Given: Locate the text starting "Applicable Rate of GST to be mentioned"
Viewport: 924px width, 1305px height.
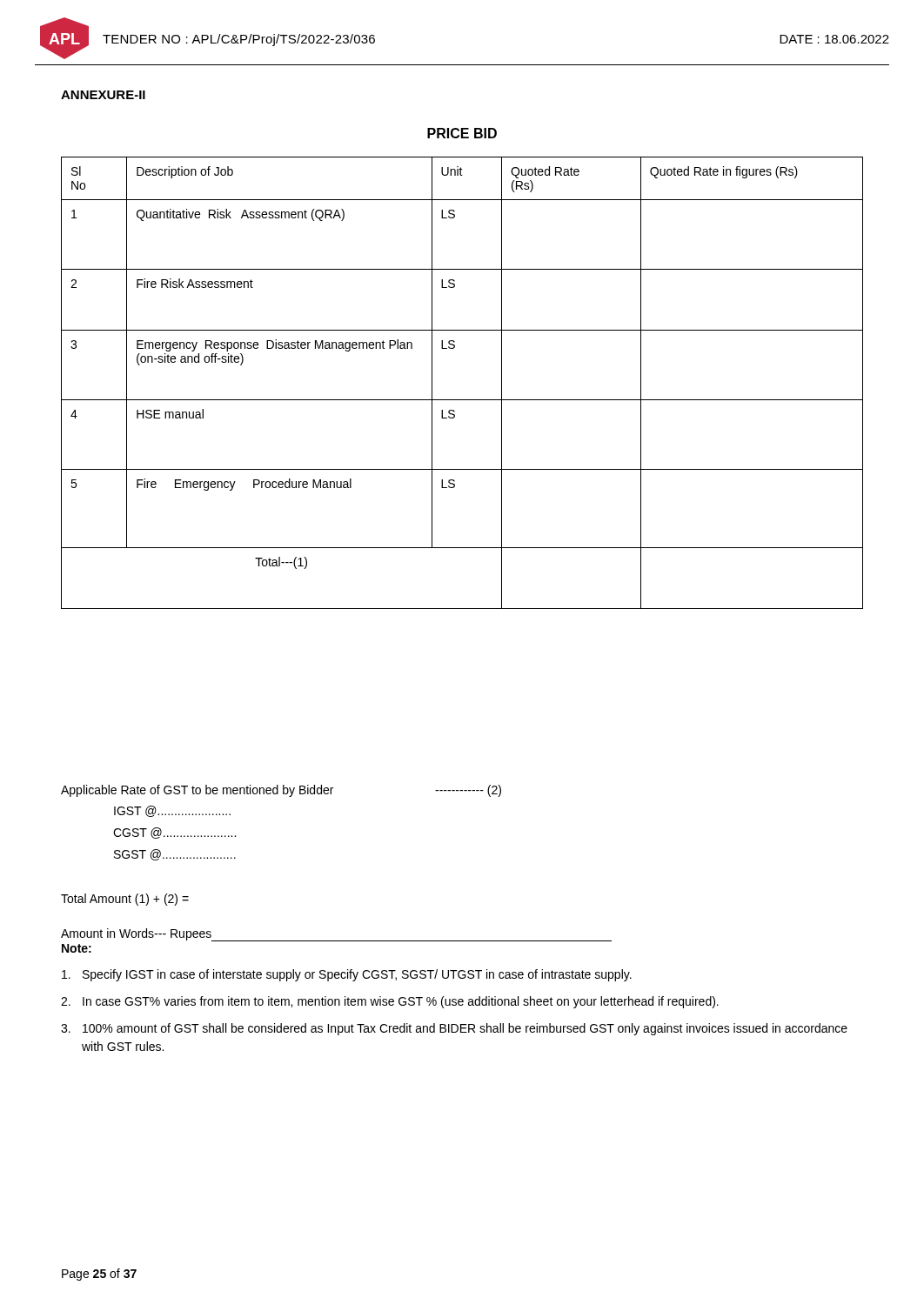Looking at the screenshot, I should (281, 791).
